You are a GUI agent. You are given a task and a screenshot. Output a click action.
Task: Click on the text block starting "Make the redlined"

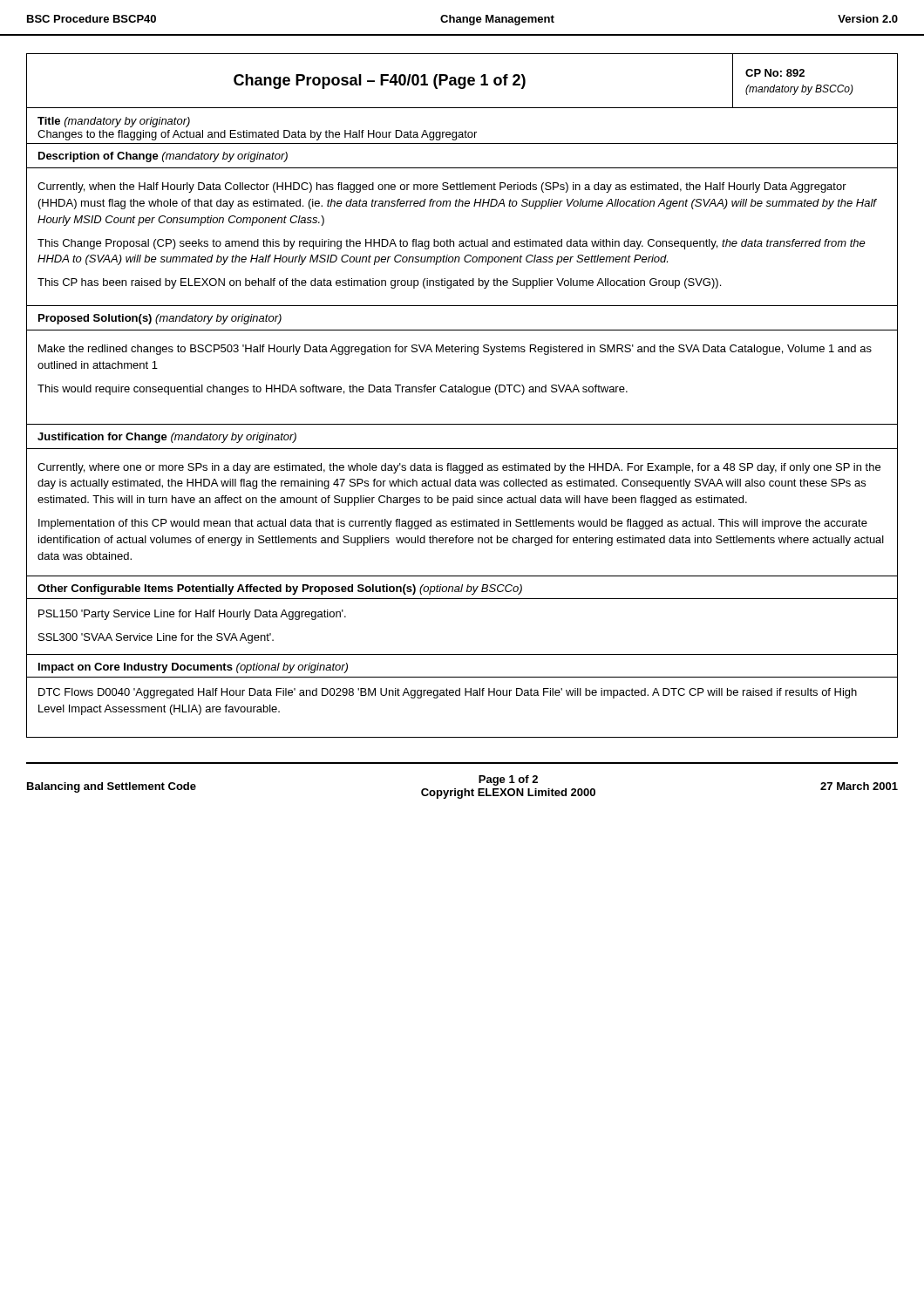tap(455, 350)
